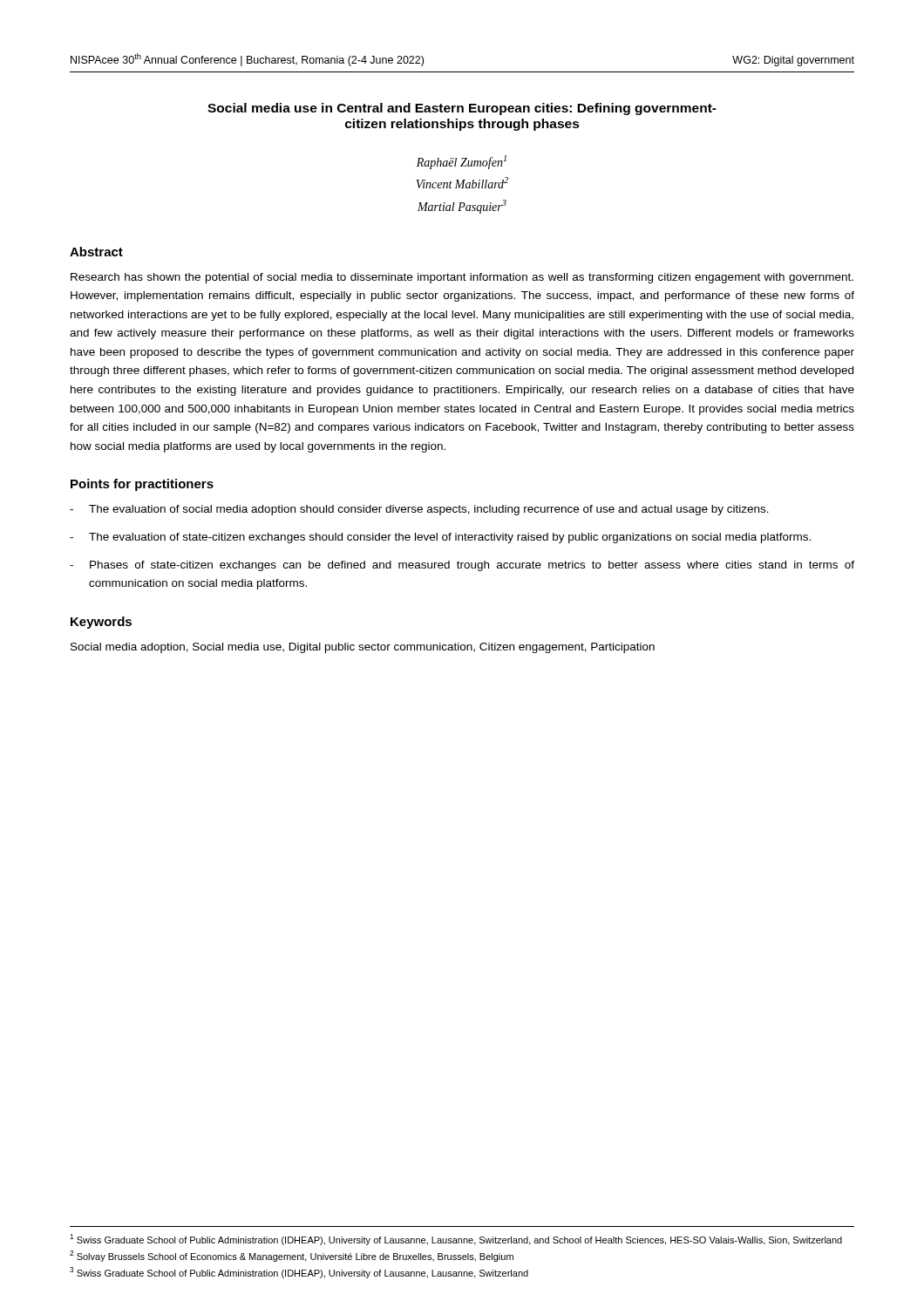Find the element starting "- The evaluation of social media adoption should"
The image size is (924, 1308).
(x=419, y=509)
